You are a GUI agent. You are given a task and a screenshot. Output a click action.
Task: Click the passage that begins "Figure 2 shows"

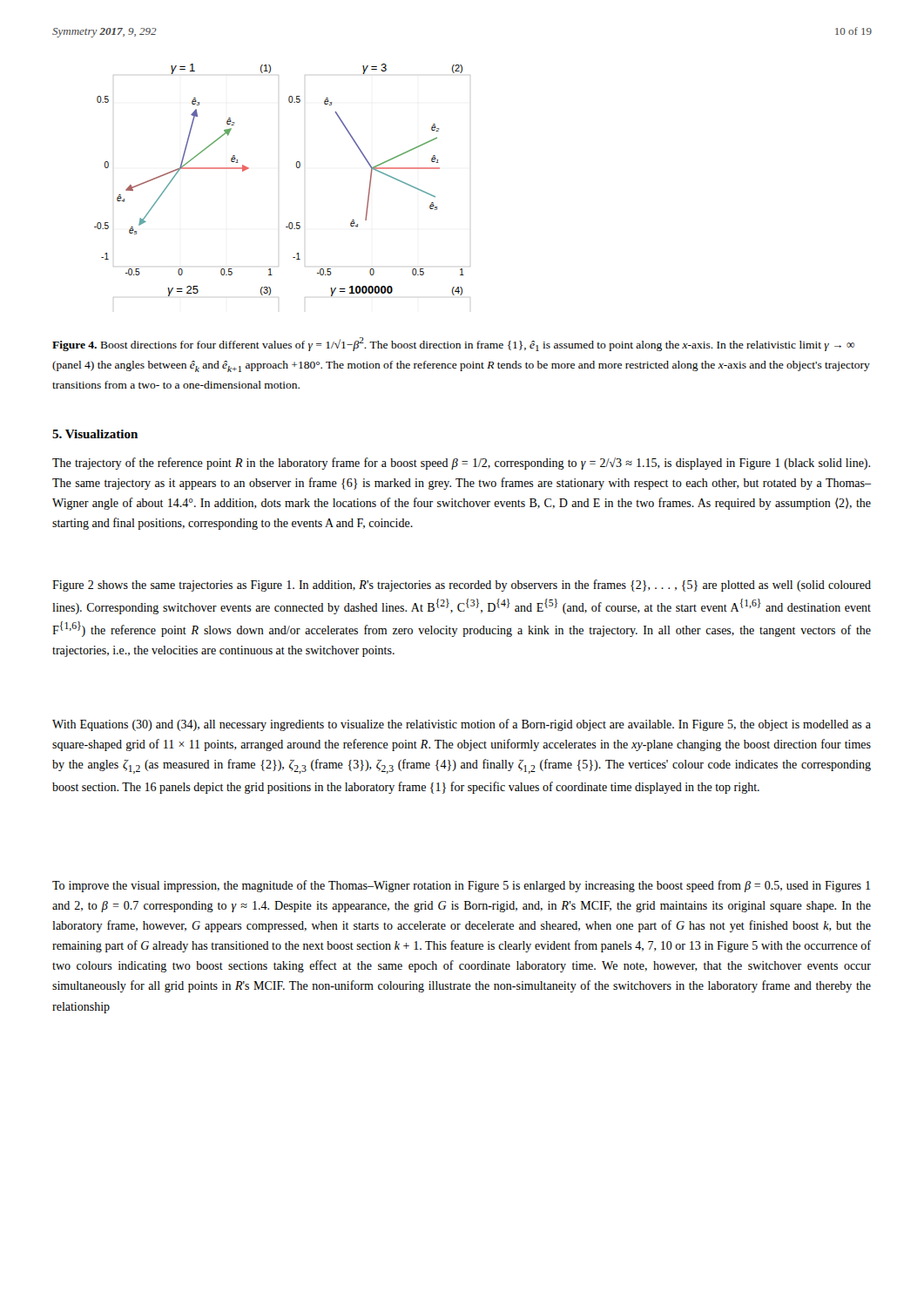462,618
